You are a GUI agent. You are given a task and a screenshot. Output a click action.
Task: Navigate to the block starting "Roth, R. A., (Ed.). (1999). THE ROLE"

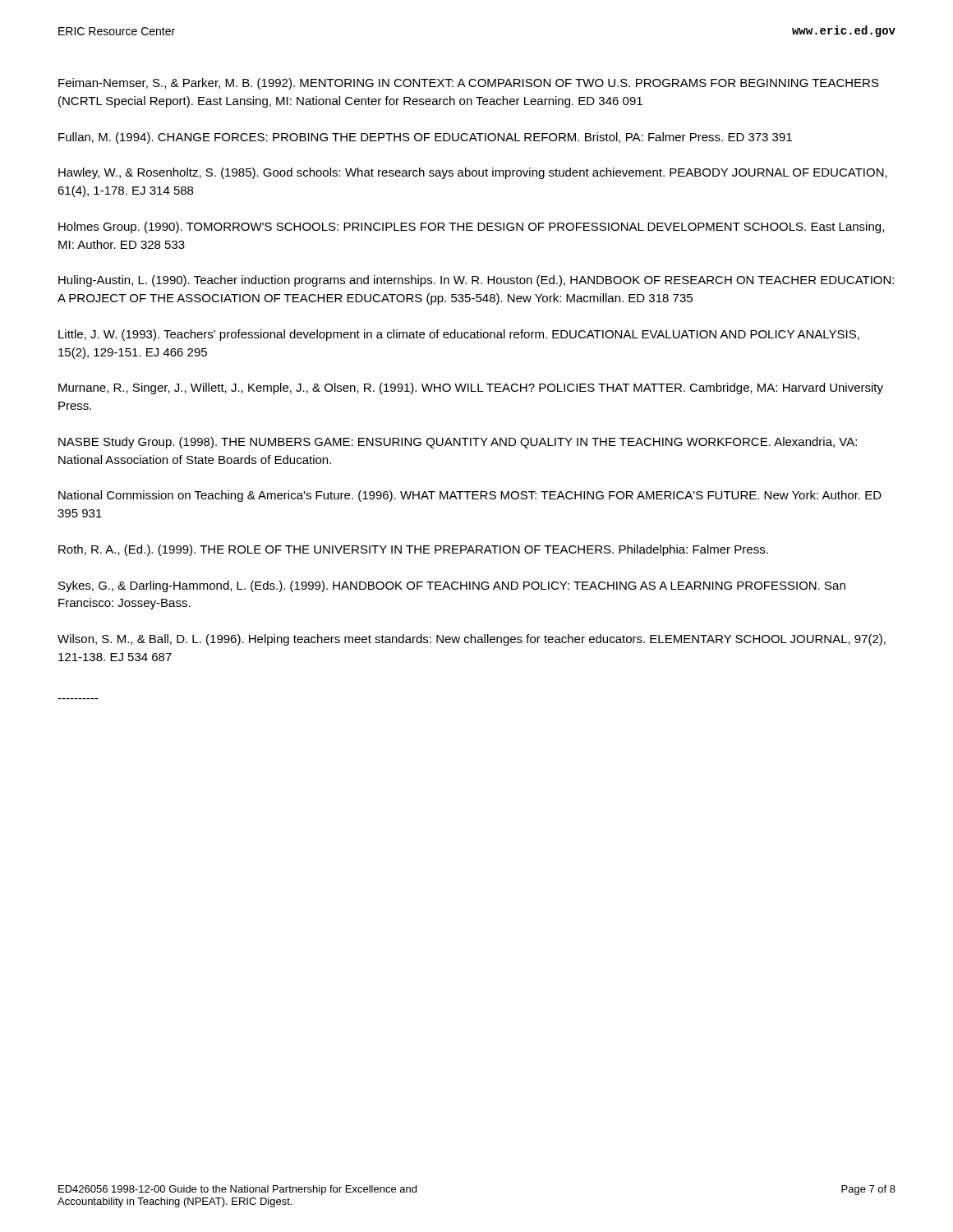(413, 549)
